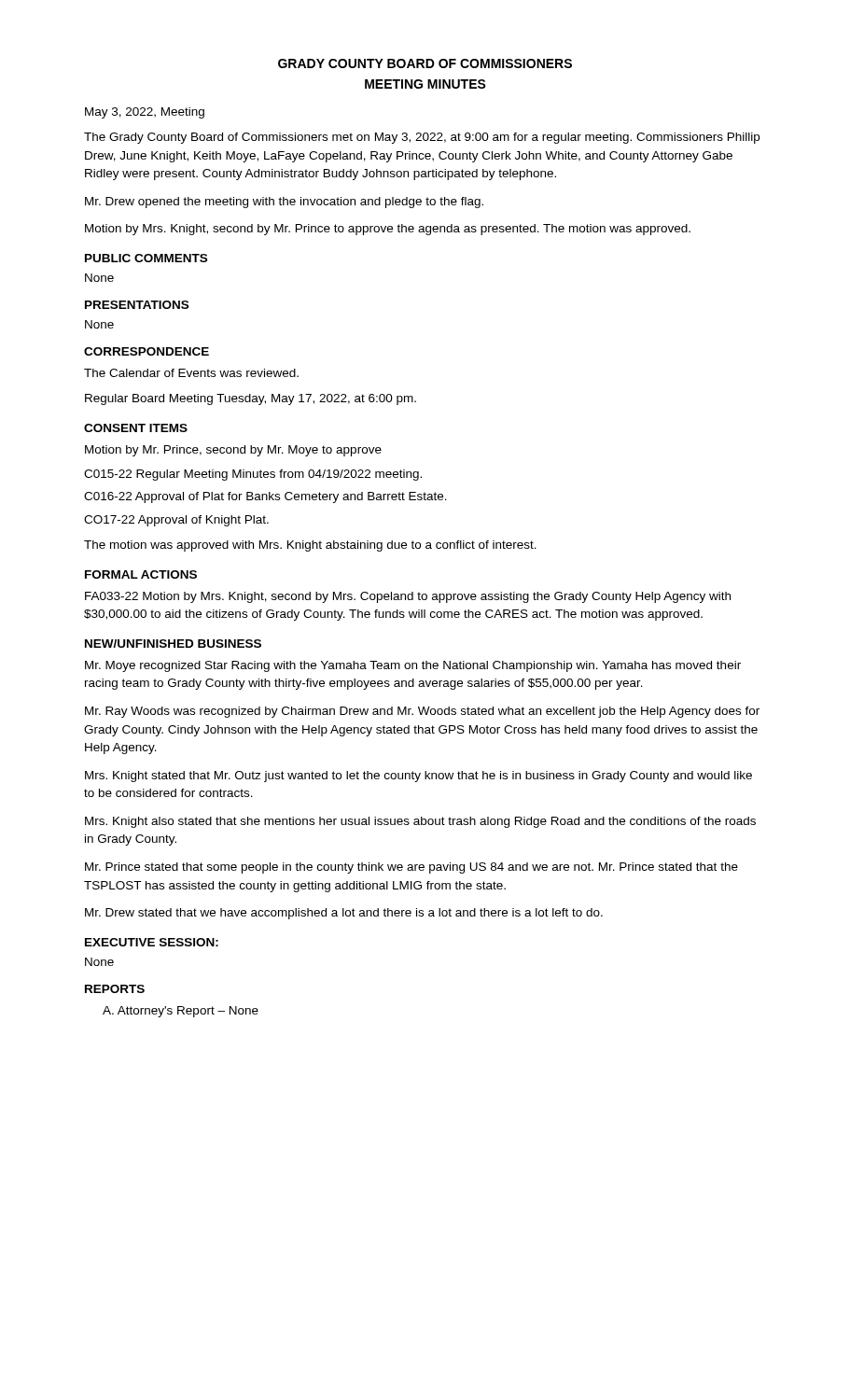
Task: Locate the text block starting "Mr. Ray Woods was recognized by Chairman"
Action: pyautogui.click(x=422, y=729)
